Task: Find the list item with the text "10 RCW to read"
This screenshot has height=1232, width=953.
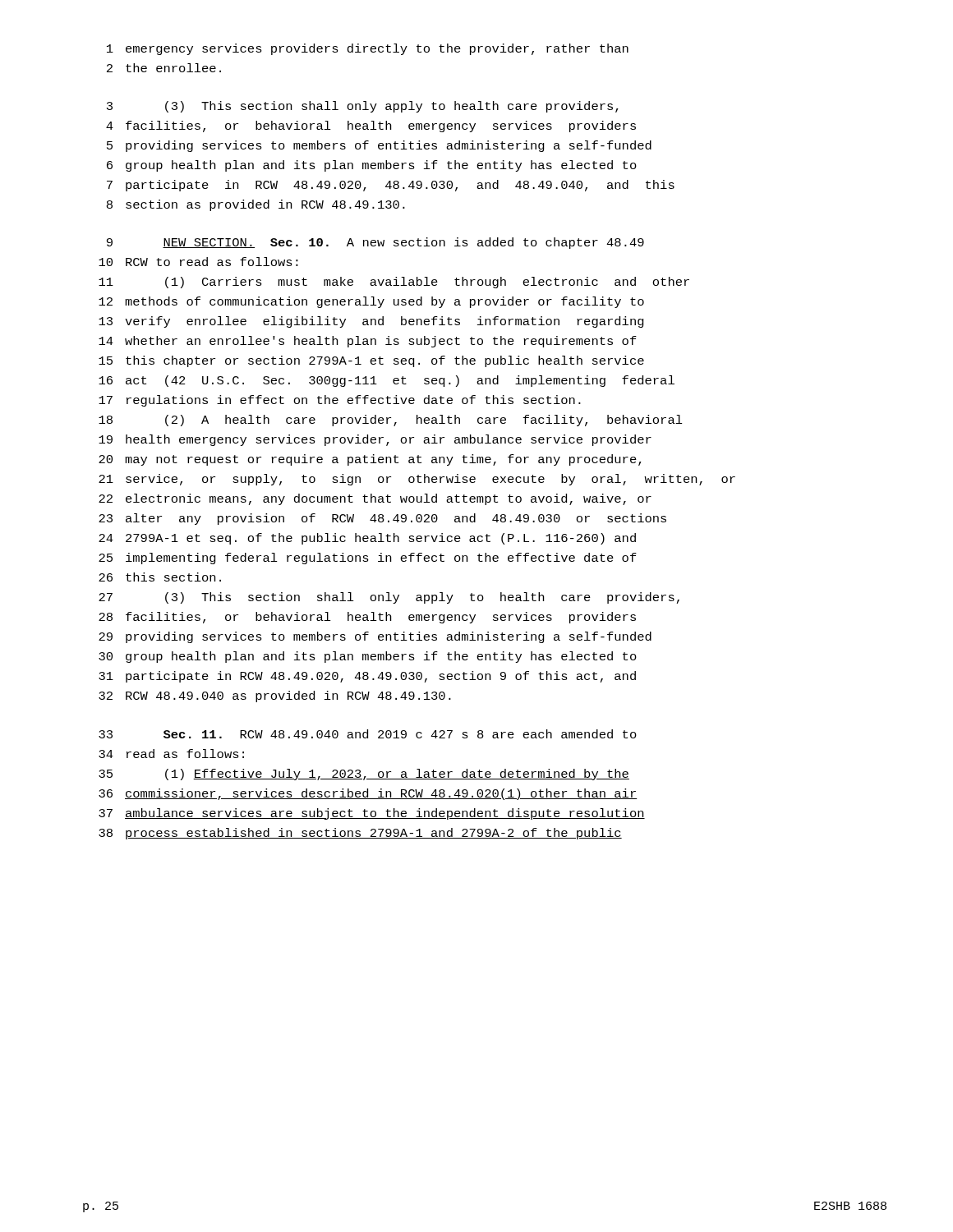Action: tap(198, 262)
